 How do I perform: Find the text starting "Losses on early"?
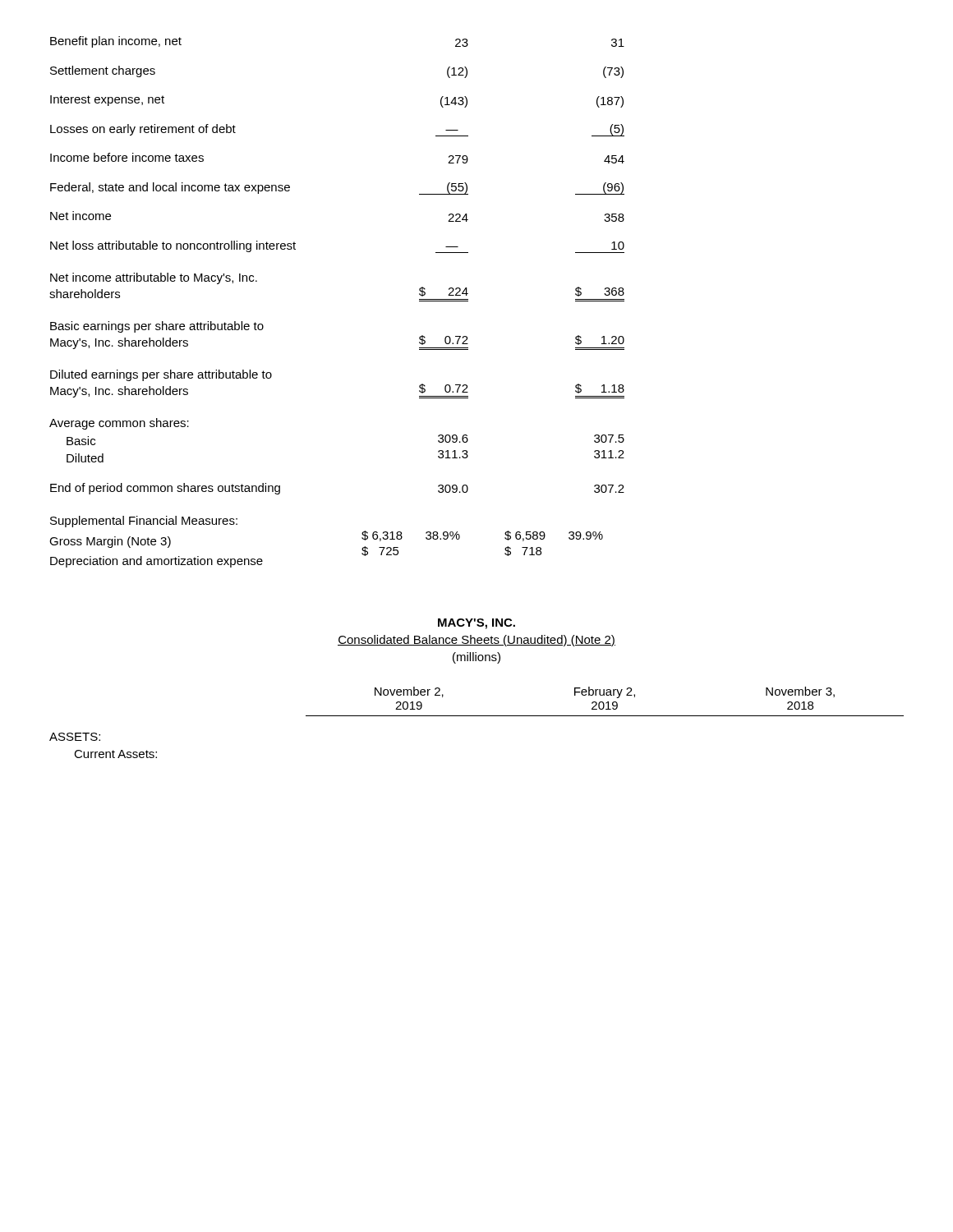pyautogui.click(x=141, y=130)
